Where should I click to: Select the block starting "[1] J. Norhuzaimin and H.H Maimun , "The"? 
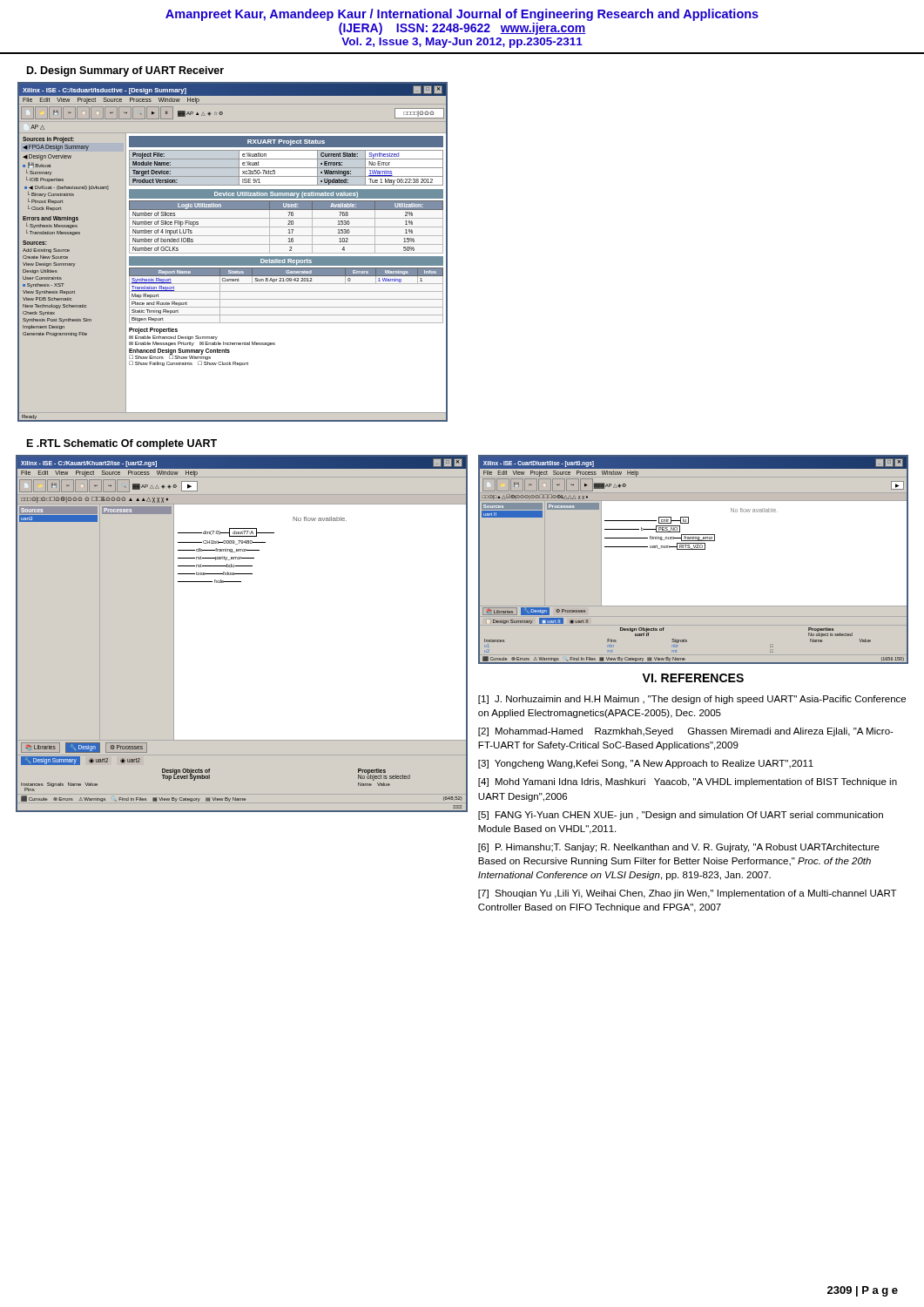[x=692, y=706]
